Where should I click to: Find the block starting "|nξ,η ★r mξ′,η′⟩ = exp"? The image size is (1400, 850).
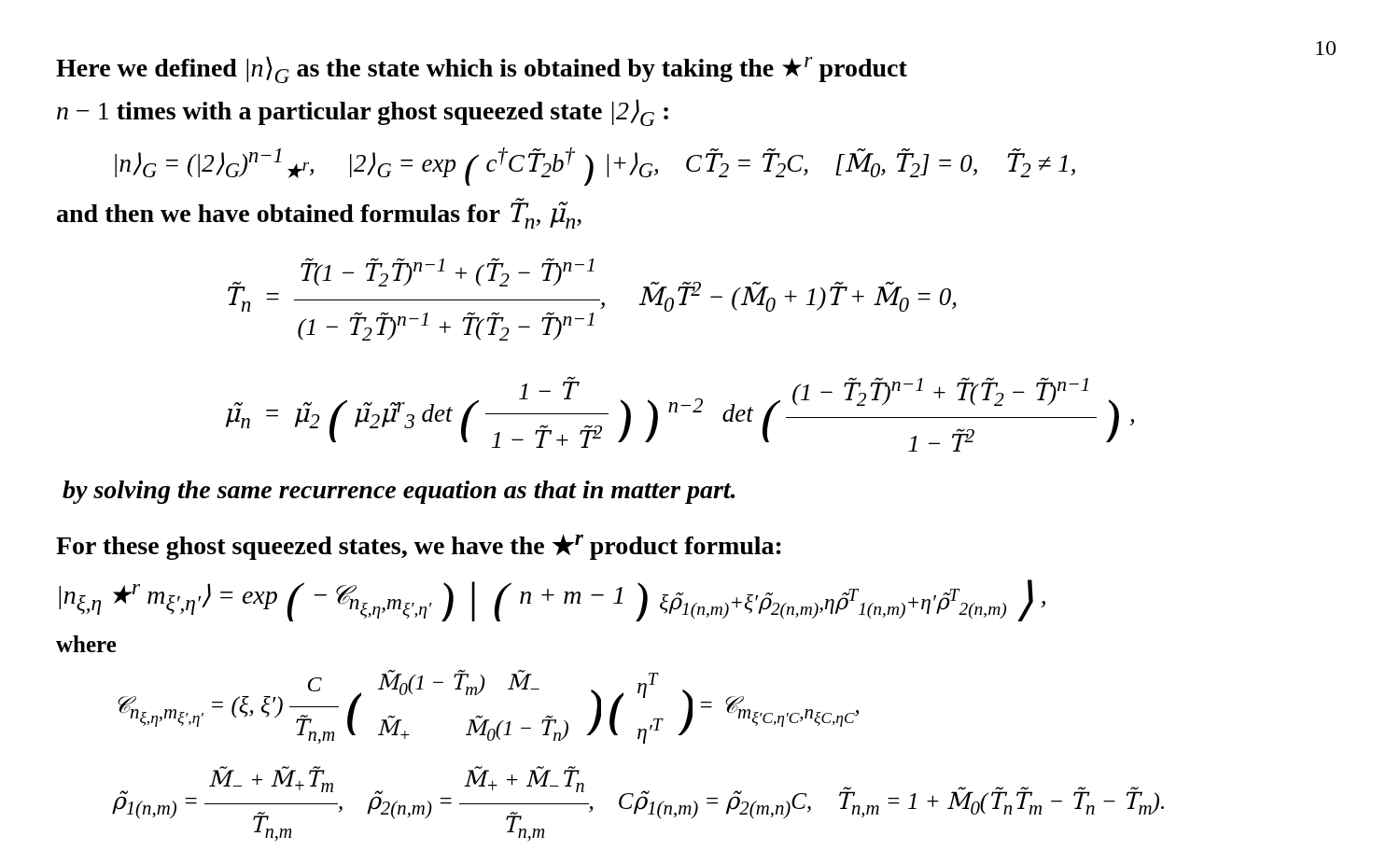pos(551,598)
